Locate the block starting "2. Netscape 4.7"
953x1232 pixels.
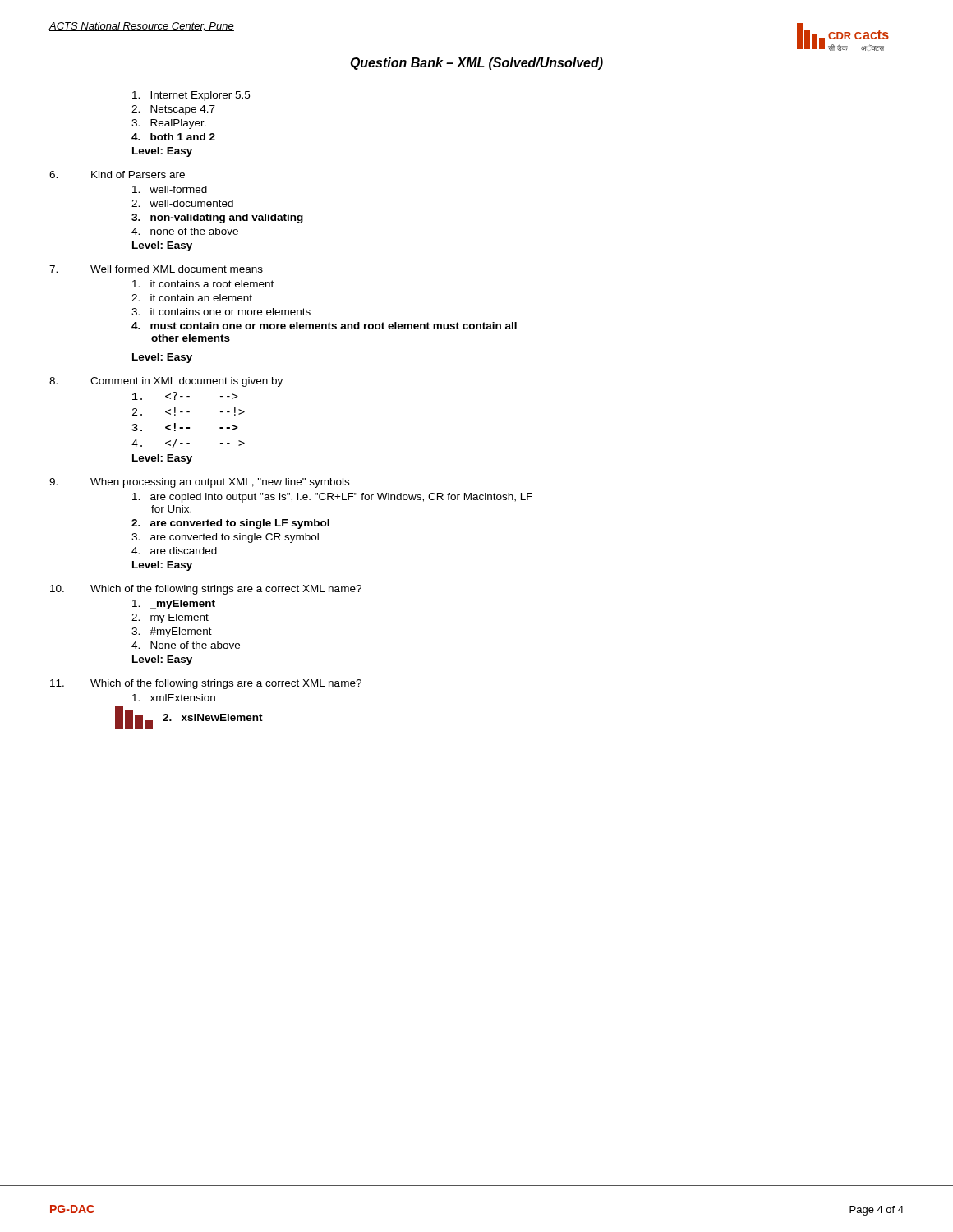(173, 109)
